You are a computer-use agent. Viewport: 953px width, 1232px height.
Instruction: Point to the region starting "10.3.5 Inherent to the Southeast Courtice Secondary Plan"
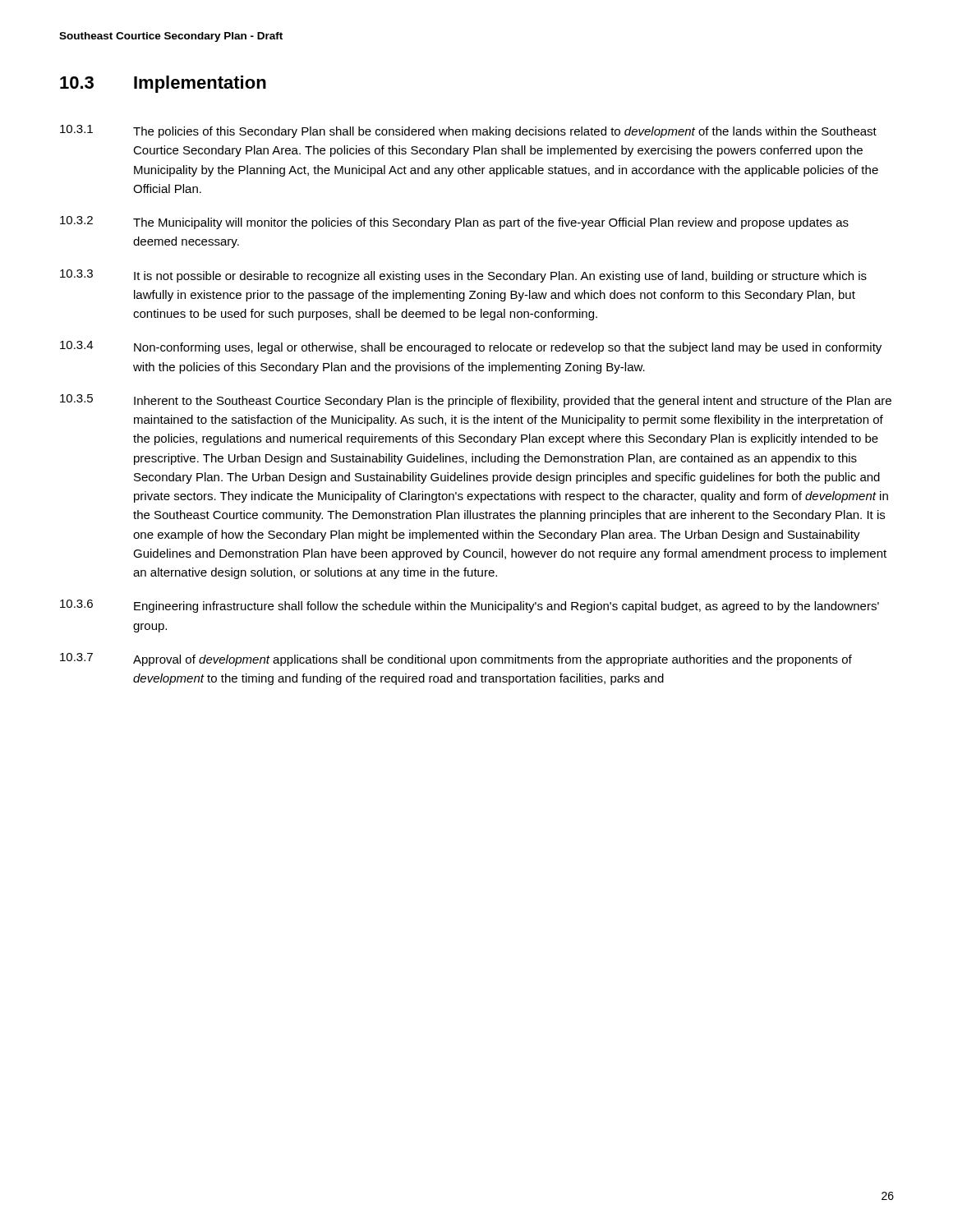pos(476,486)
